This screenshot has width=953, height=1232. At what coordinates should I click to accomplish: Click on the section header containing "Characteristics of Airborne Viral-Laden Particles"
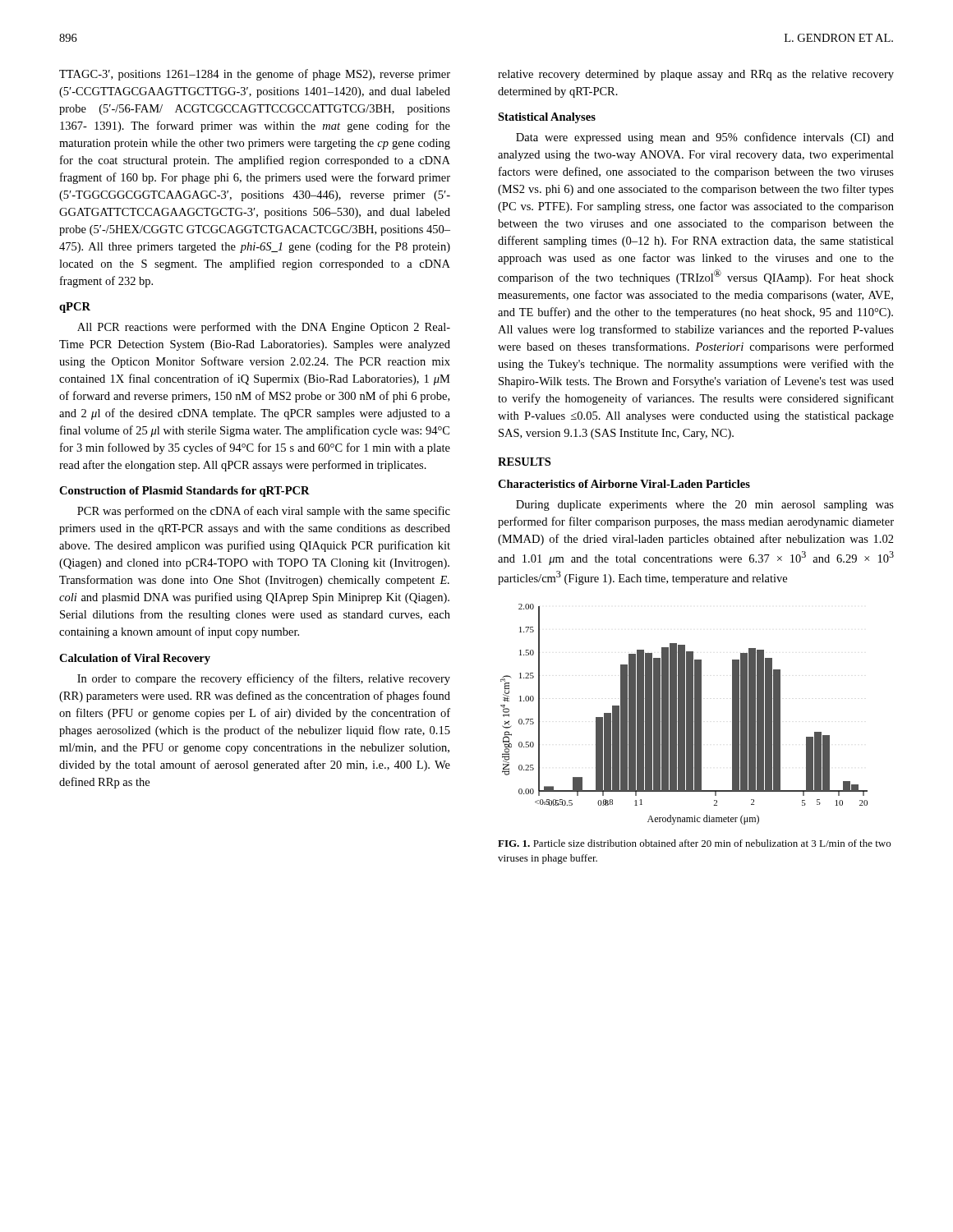(x=624, y=484)
